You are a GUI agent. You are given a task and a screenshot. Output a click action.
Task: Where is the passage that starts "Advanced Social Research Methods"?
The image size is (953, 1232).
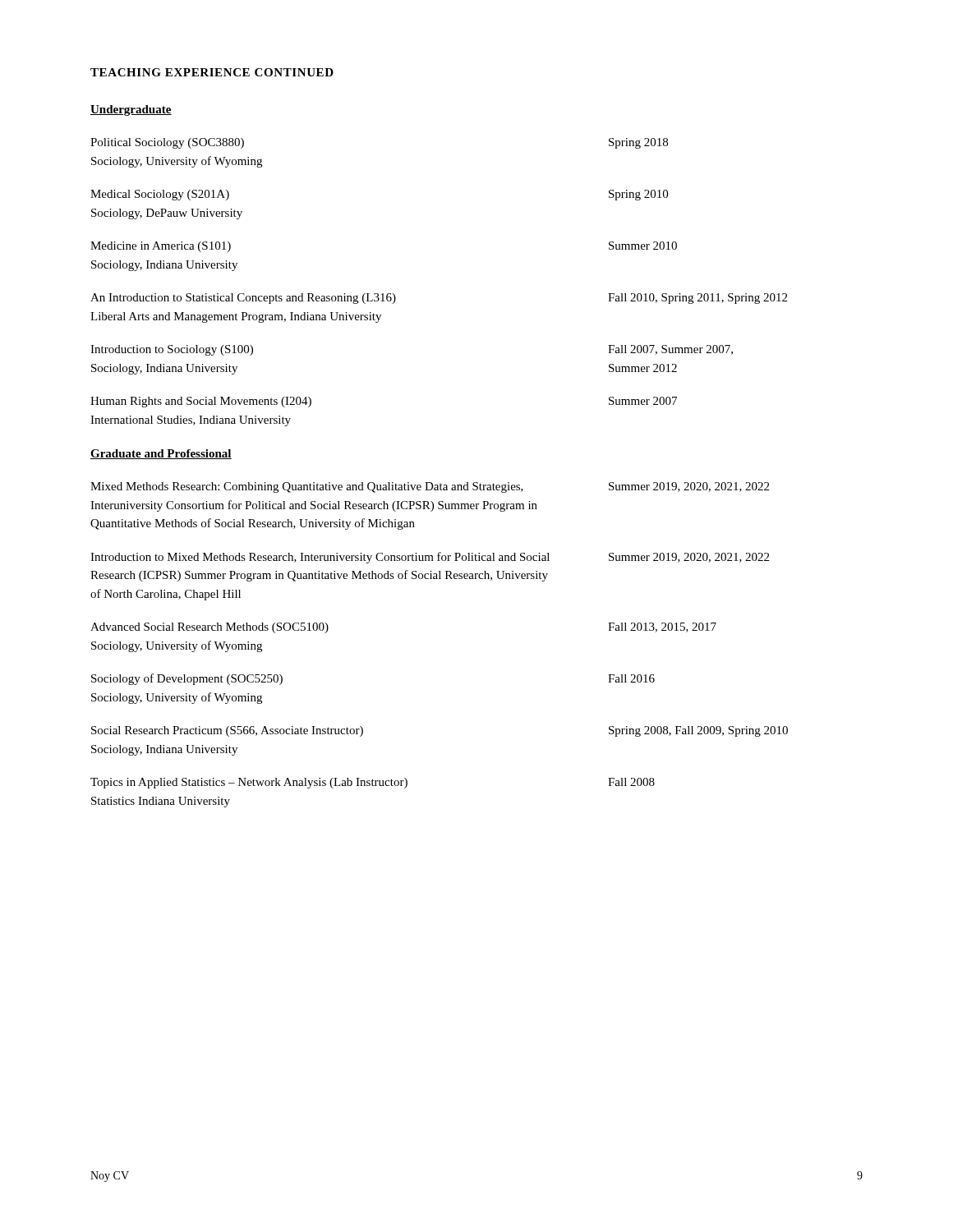point(206,628)
